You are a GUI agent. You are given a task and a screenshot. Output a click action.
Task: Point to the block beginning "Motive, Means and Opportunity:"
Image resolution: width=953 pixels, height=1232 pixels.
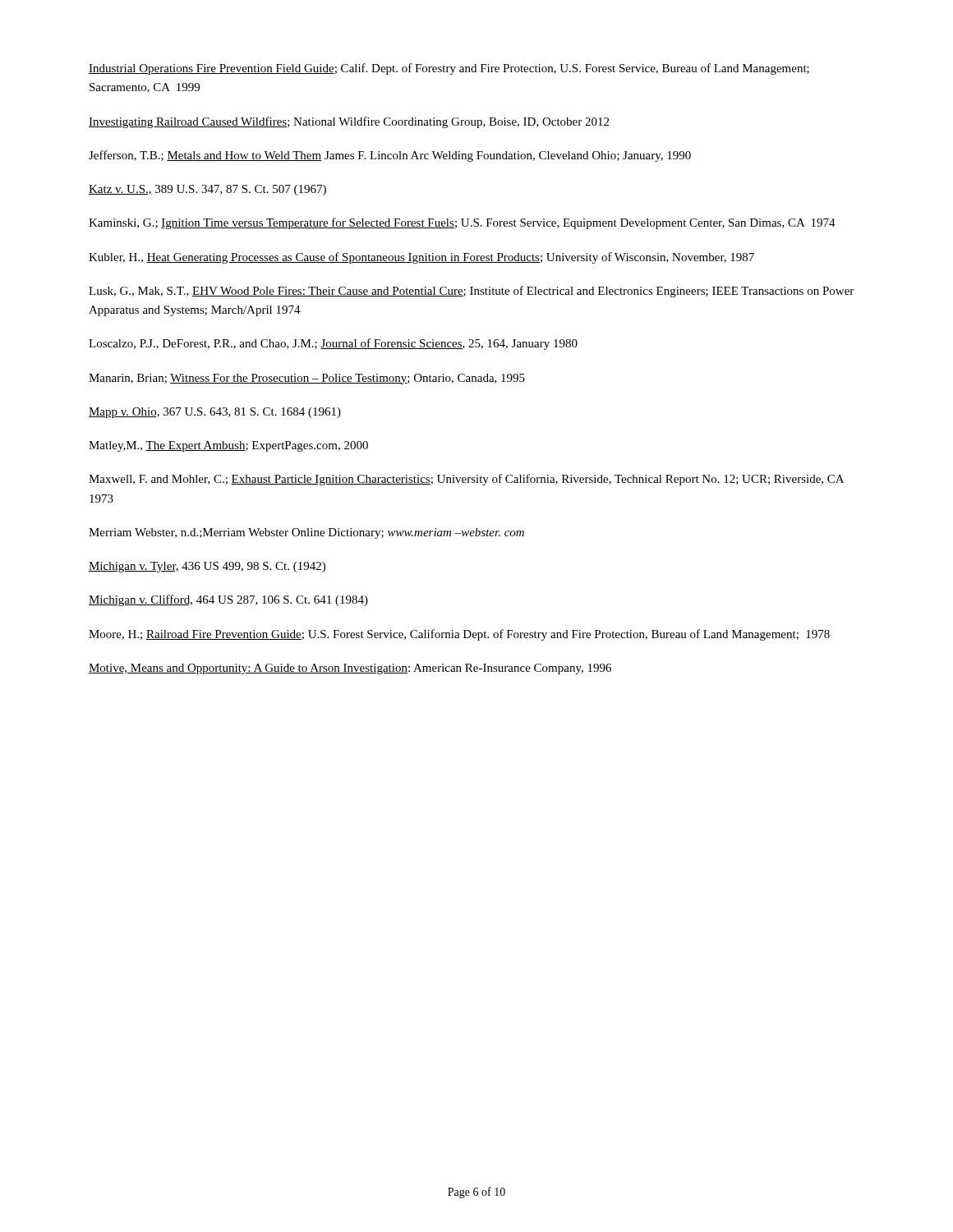coord(350,668)
